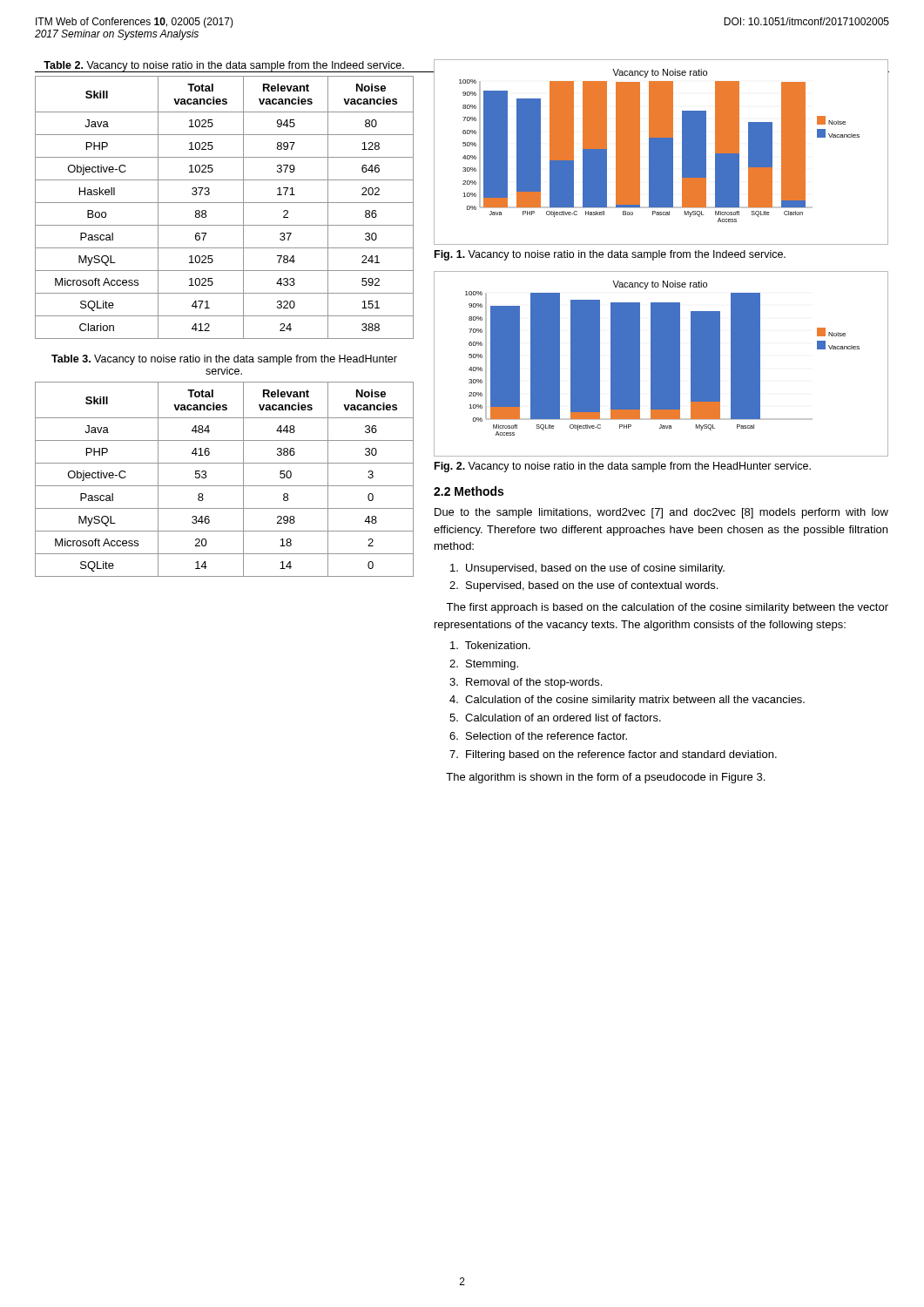924x1307 pixels.
Task: Click on the list item that reads "2. Stemming."
Action: click(484, 663)
